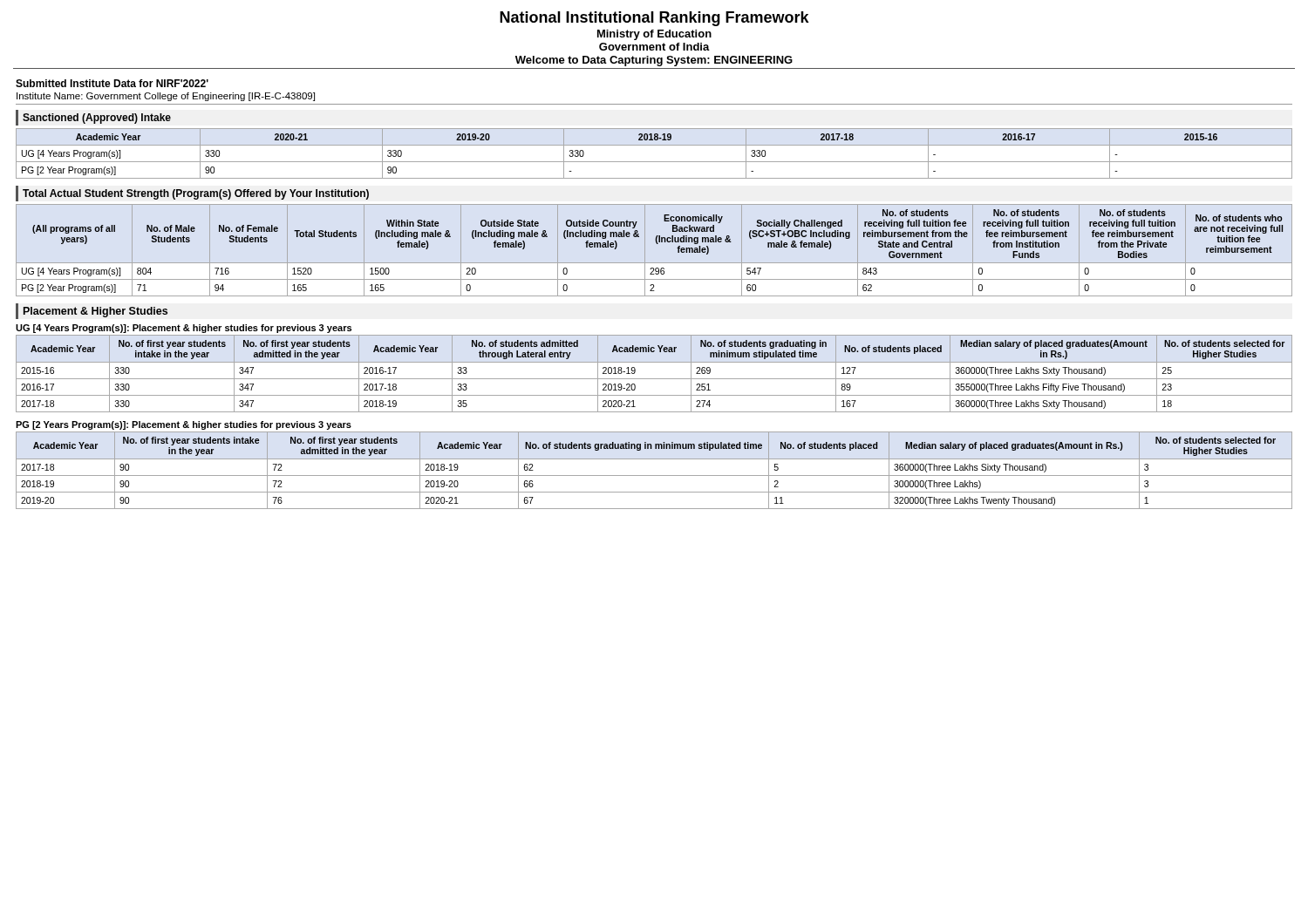Locate the block starting "Total Actual Student Strength"
Viewport: 1308px width, 924px height.
pyautogui.click(x=196, y=193)
